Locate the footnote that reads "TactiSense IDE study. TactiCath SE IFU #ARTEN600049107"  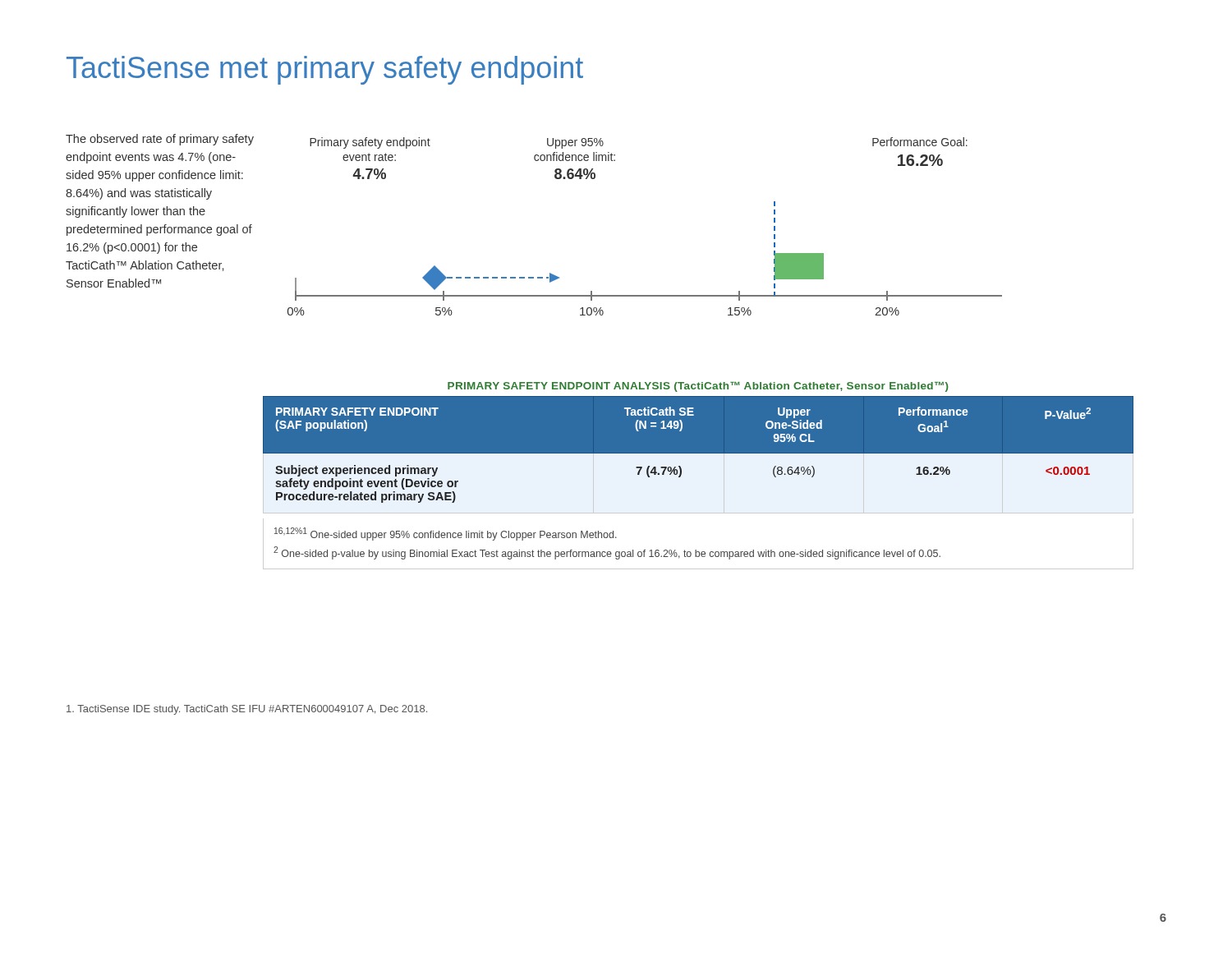247,709
